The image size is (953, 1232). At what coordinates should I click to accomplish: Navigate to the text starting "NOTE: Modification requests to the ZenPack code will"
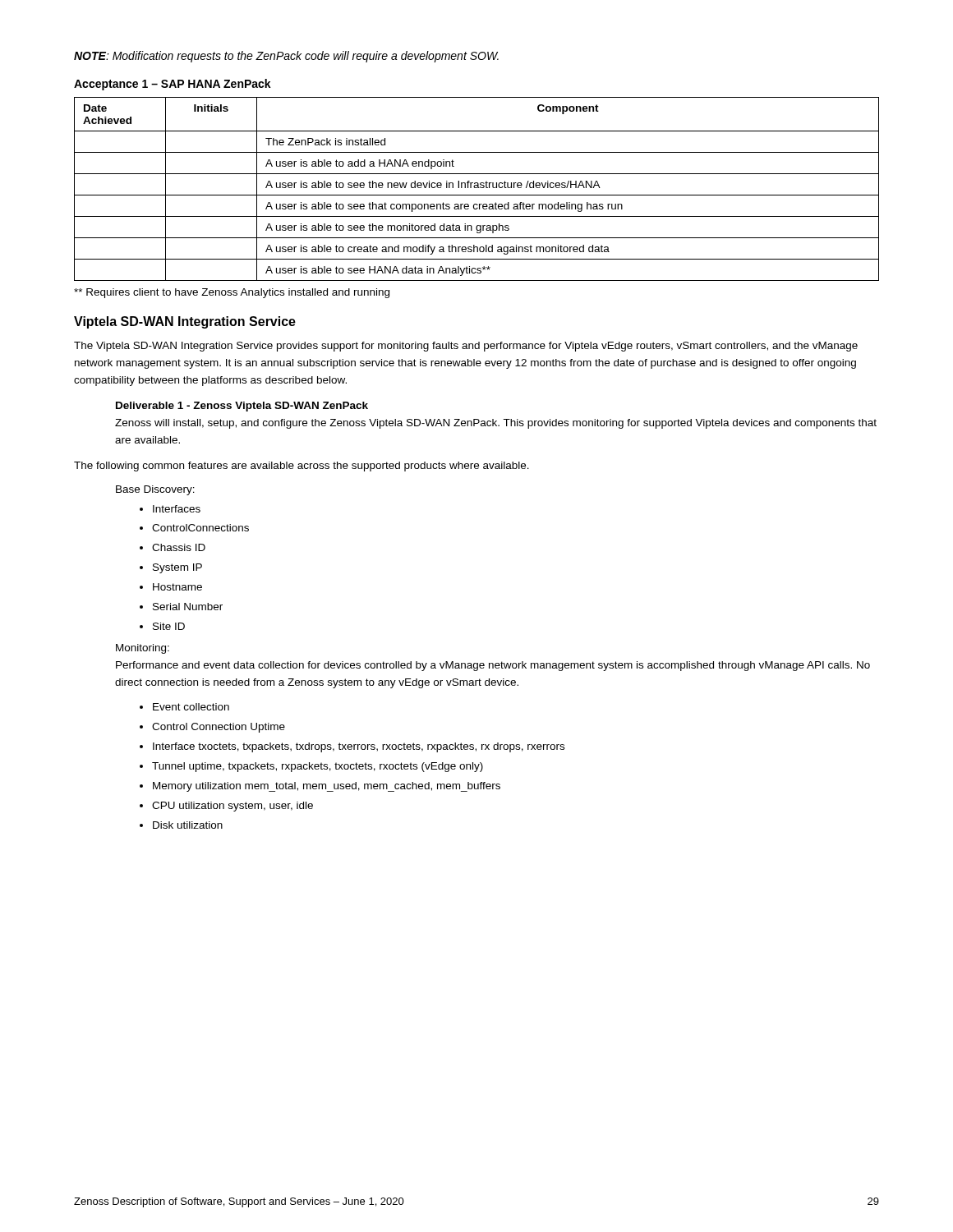(287, 56)
